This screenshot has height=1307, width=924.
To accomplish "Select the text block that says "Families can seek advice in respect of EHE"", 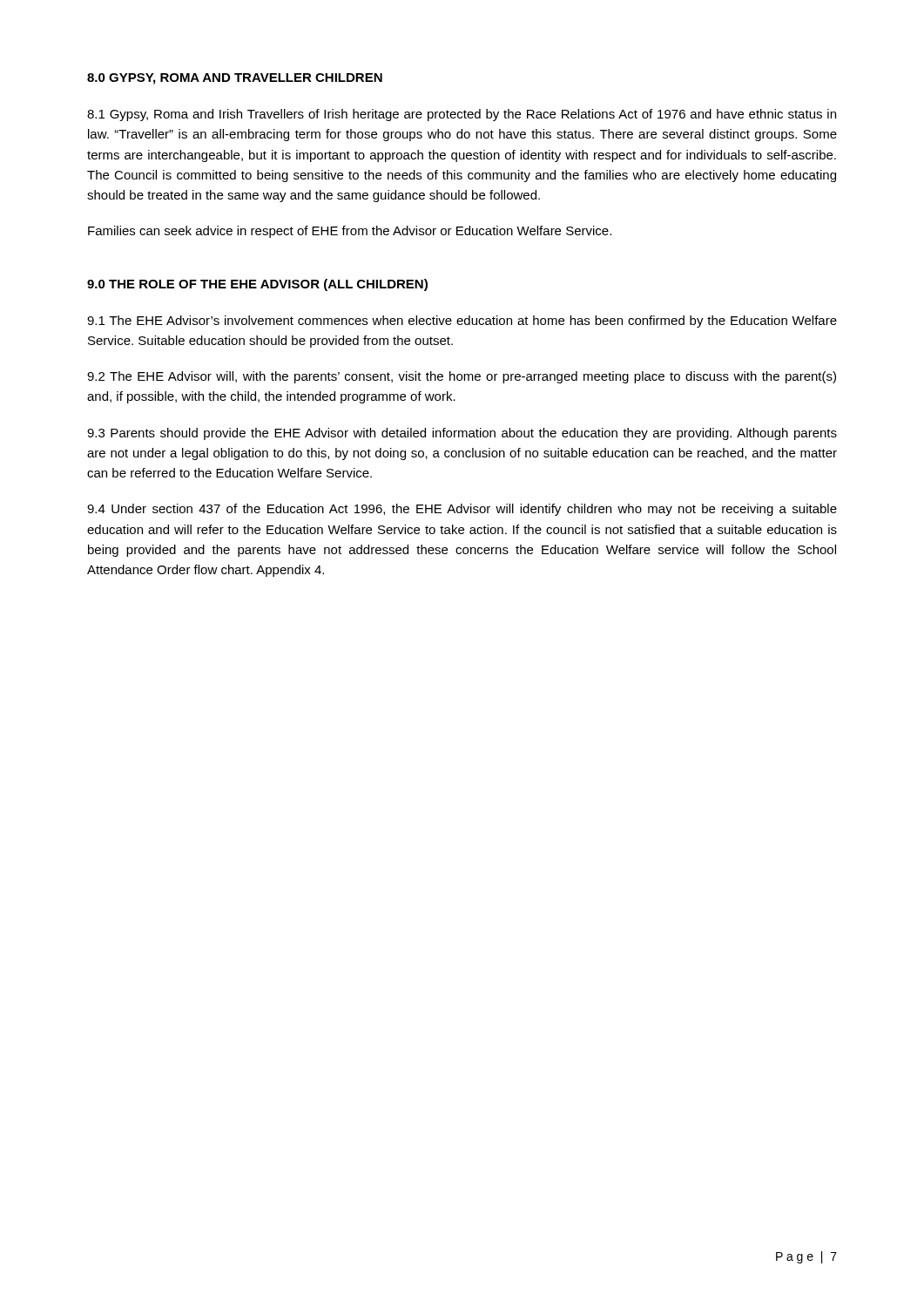I will point(350,231).
